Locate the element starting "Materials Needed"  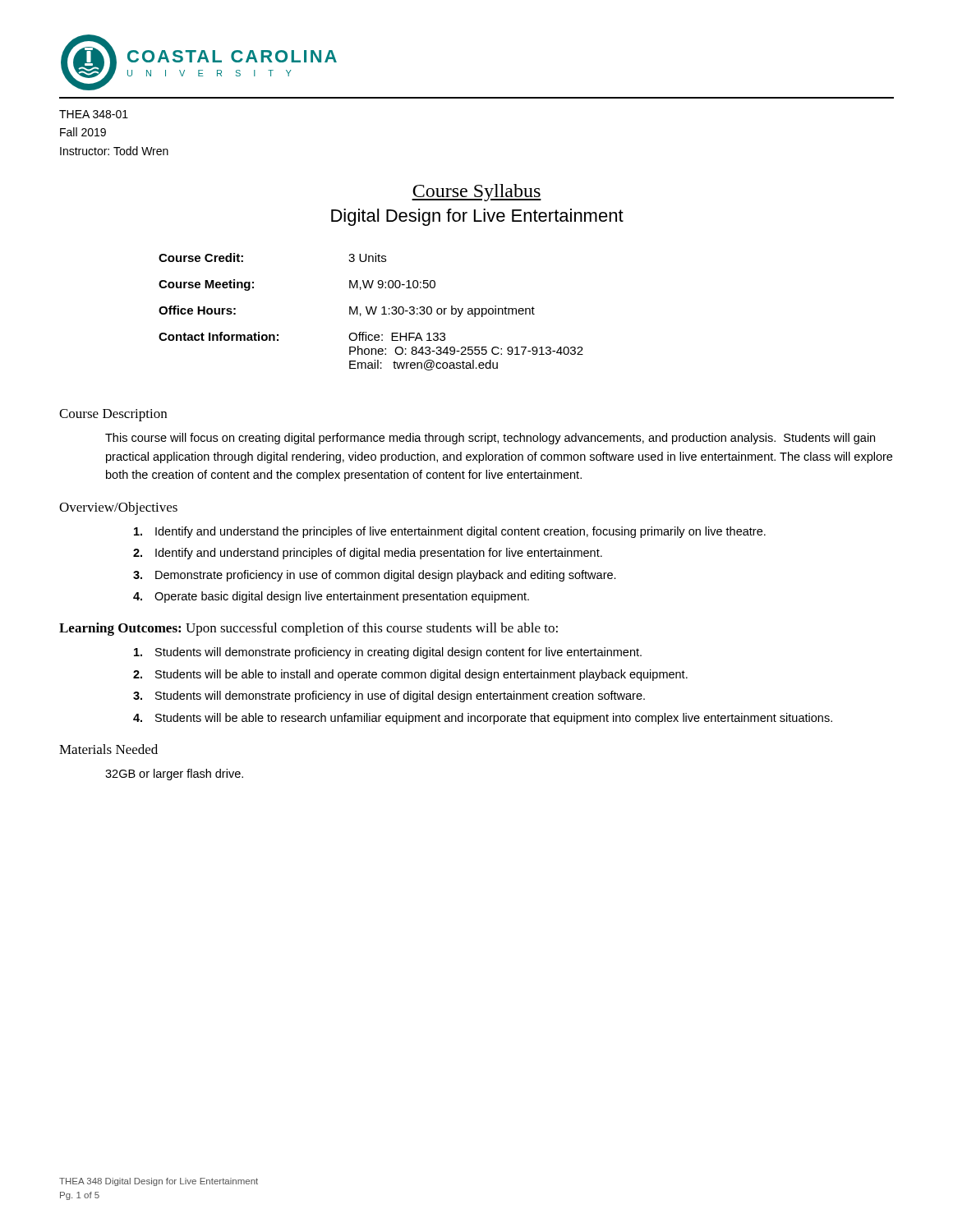coord(109,750)
